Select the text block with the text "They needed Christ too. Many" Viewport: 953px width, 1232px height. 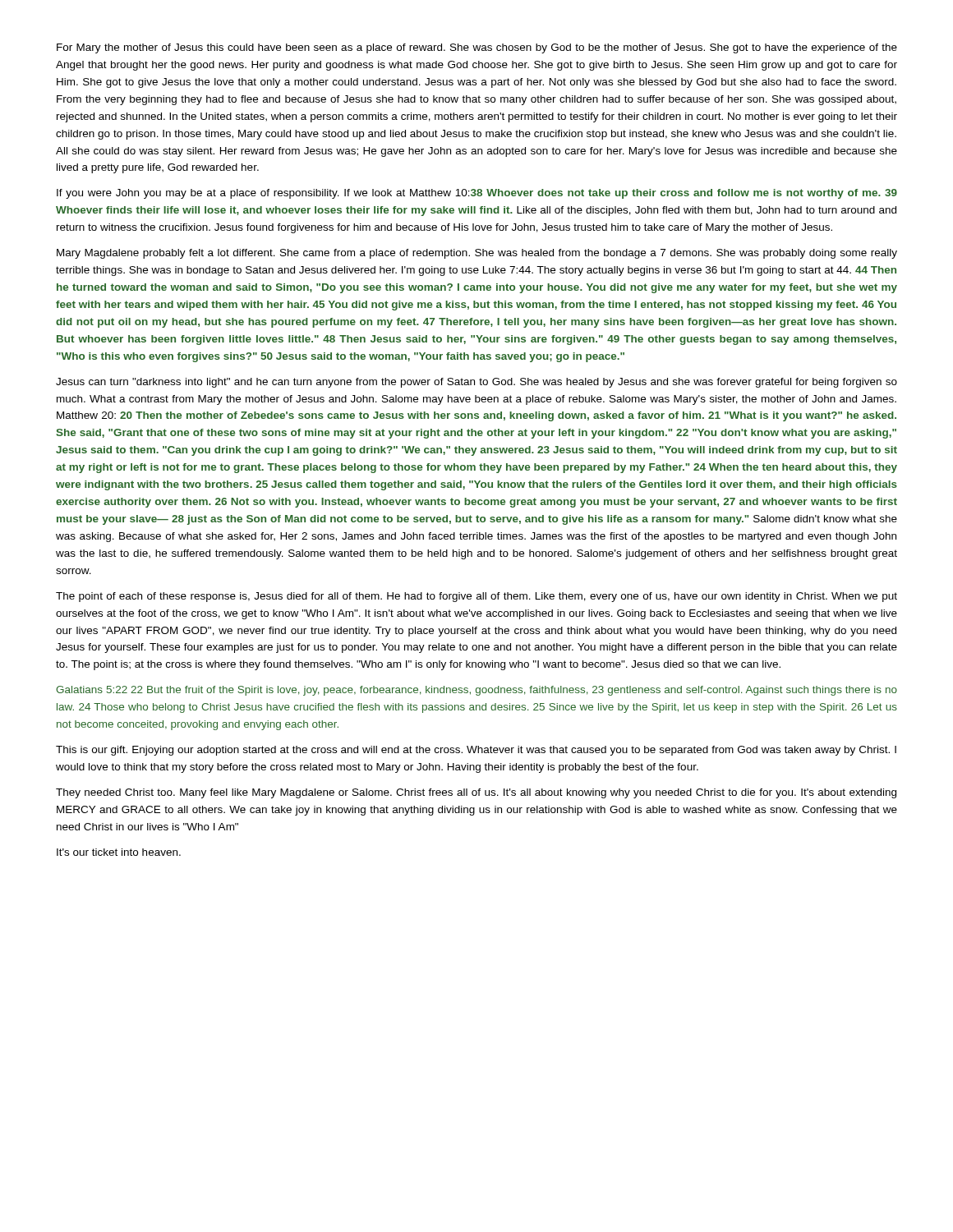pos(476,809)
